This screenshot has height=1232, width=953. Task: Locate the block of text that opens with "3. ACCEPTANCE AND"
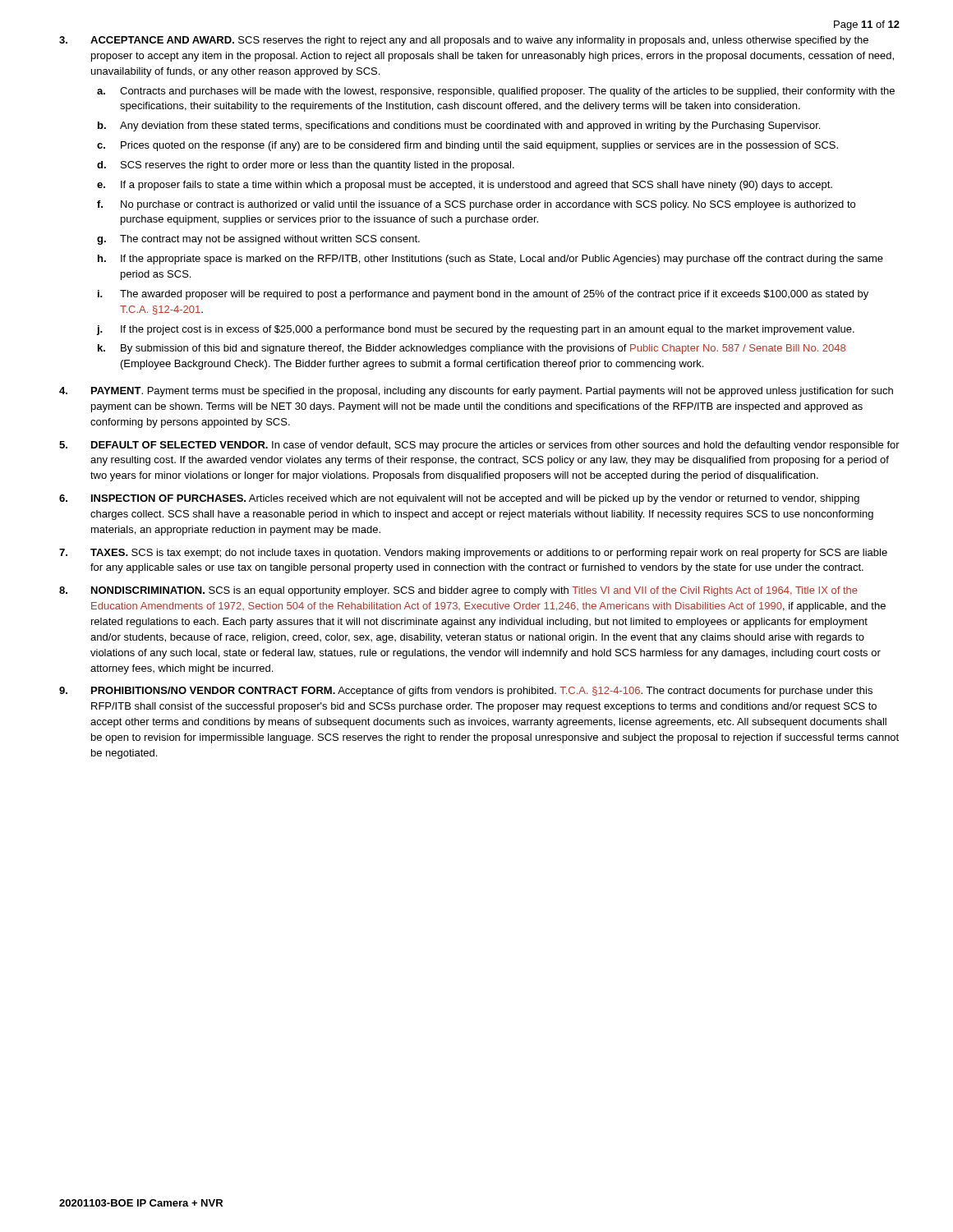tap(479, 205)
